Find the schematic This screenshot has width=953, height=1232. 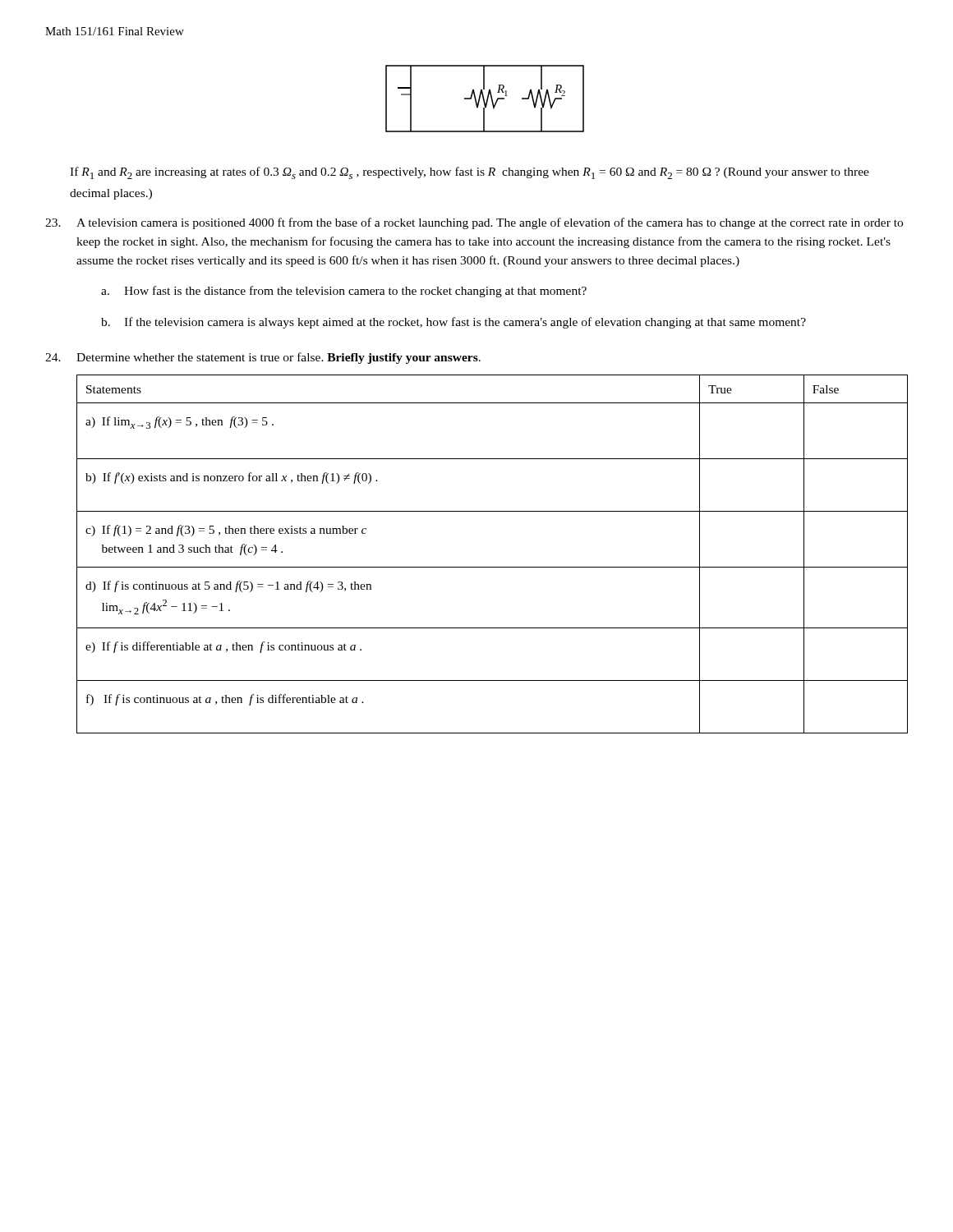(476, 100)
